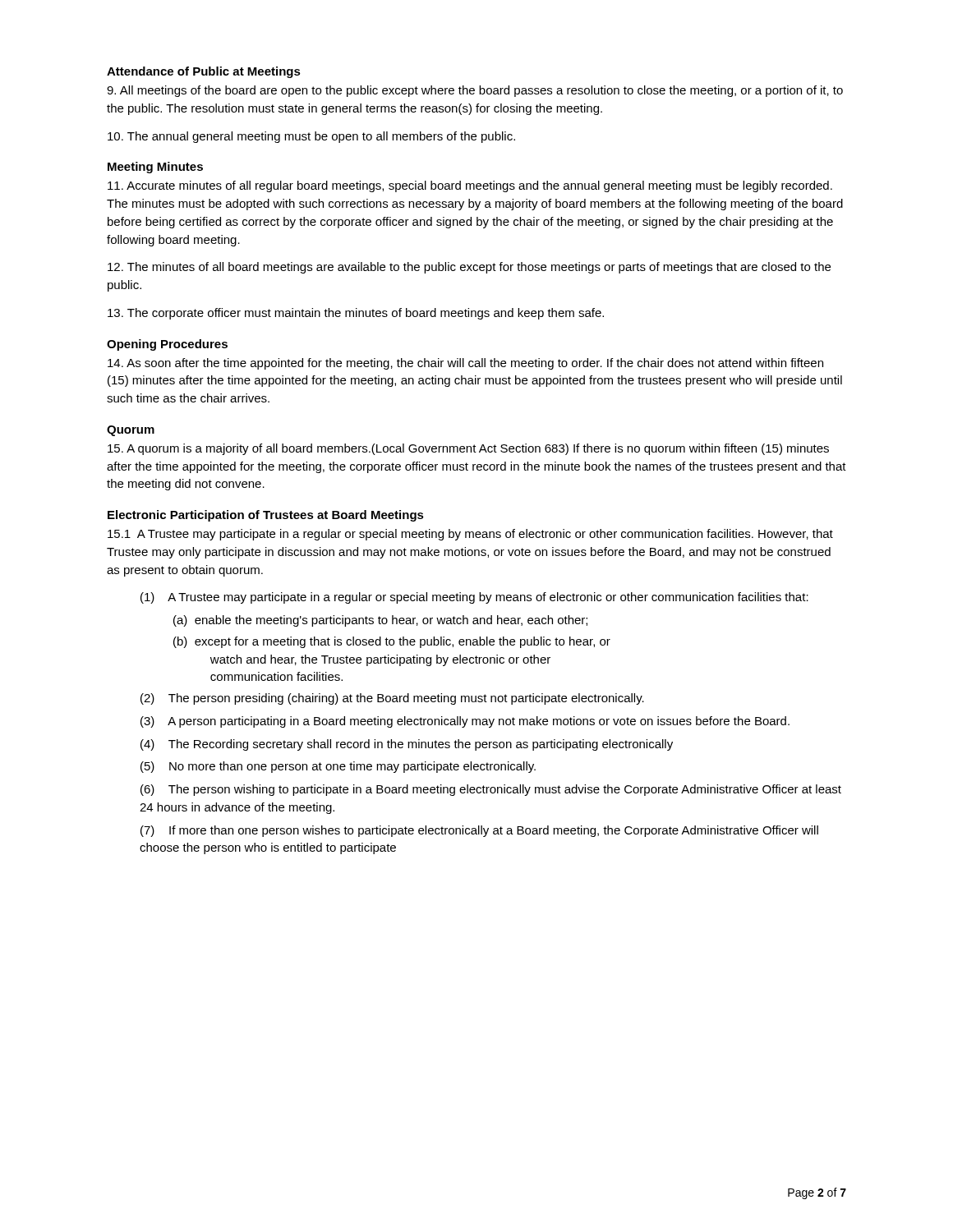Find the block on this page that starts "A quorum is a"
This screenshot has height=1232, width=953.
(476, 466)
